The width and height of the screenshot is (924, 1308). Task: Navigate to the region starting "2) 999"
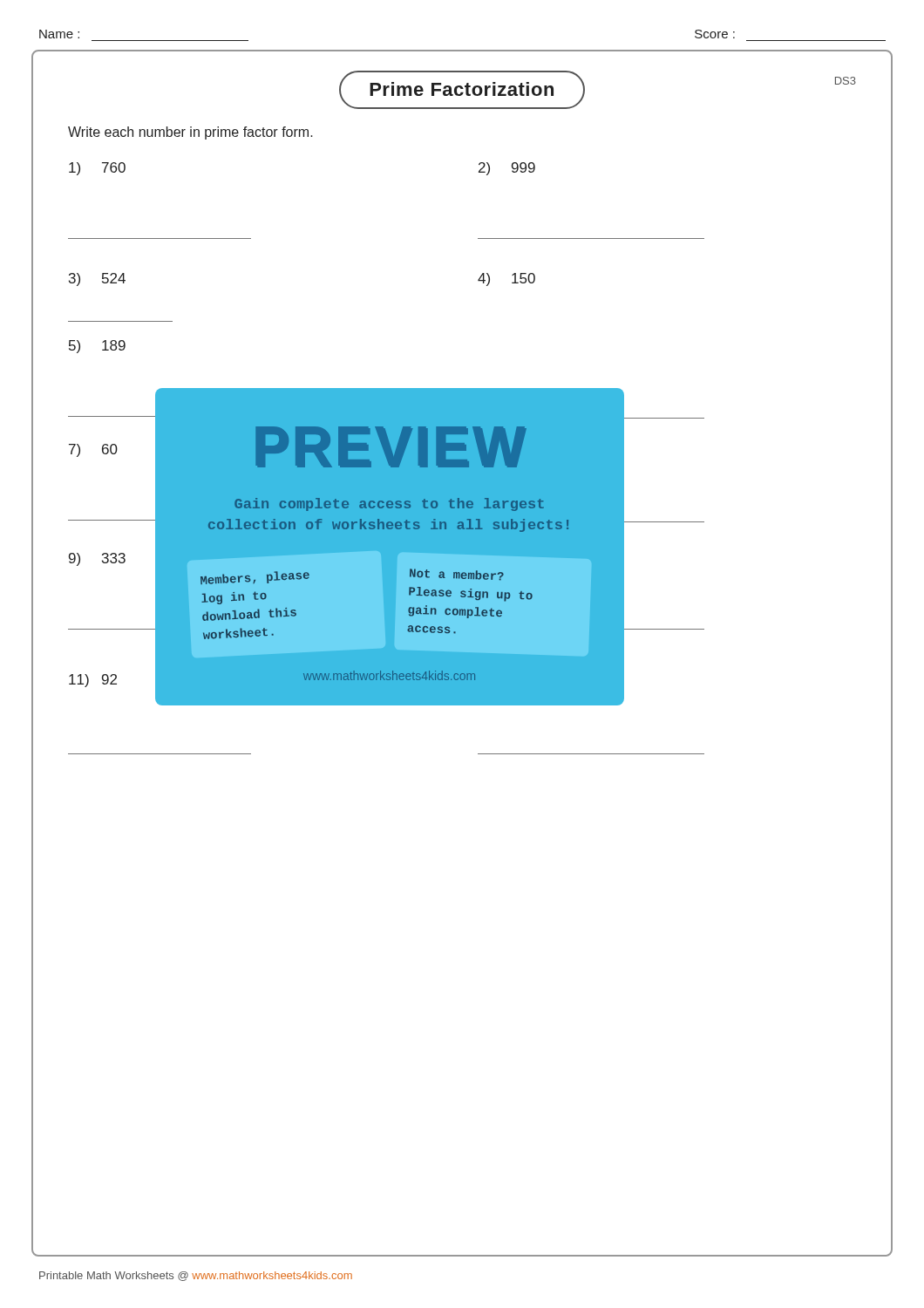click(507, 168)
